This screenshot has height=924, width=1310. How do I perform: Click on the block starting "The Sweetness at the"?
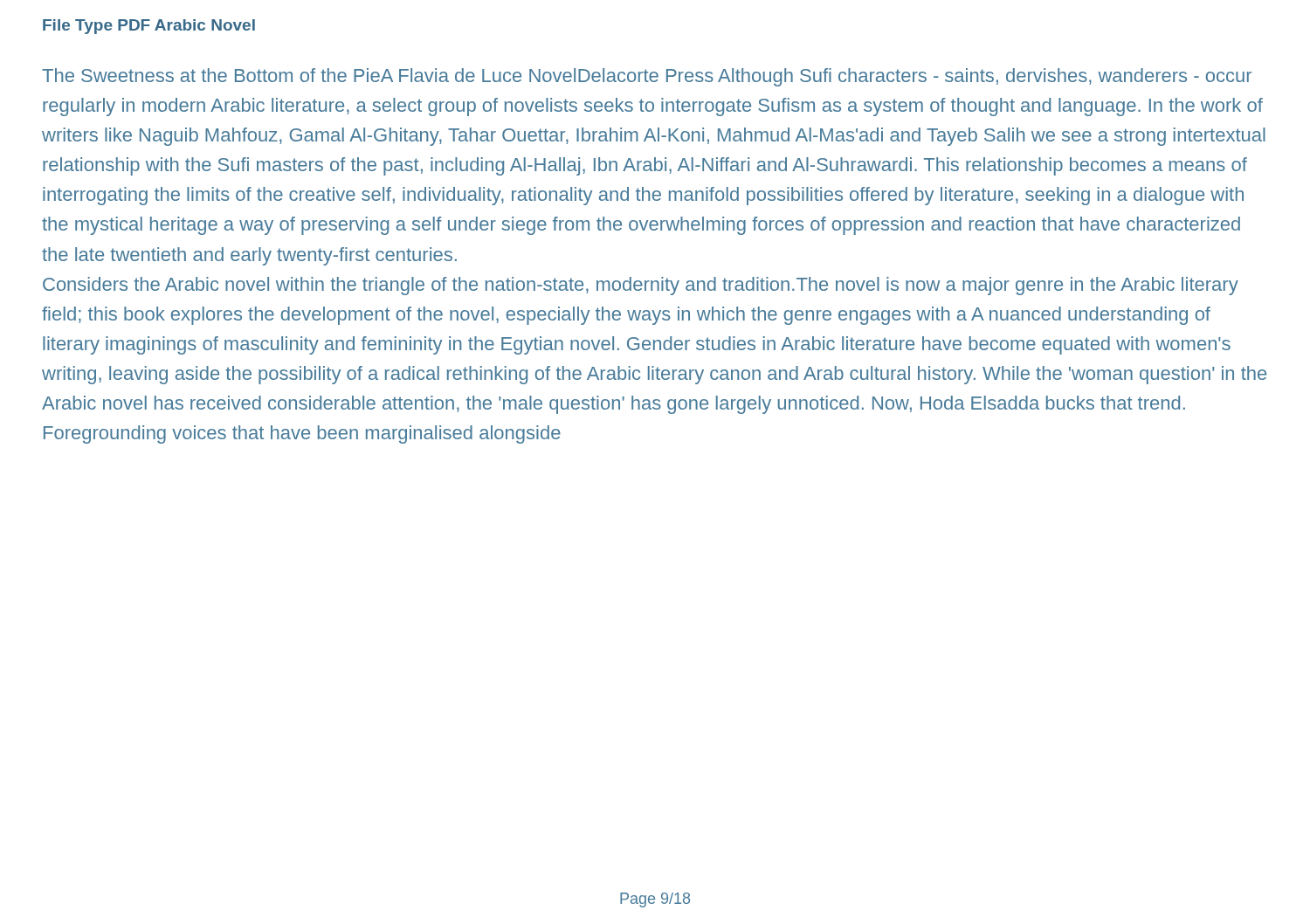click(x=647, y=77)
